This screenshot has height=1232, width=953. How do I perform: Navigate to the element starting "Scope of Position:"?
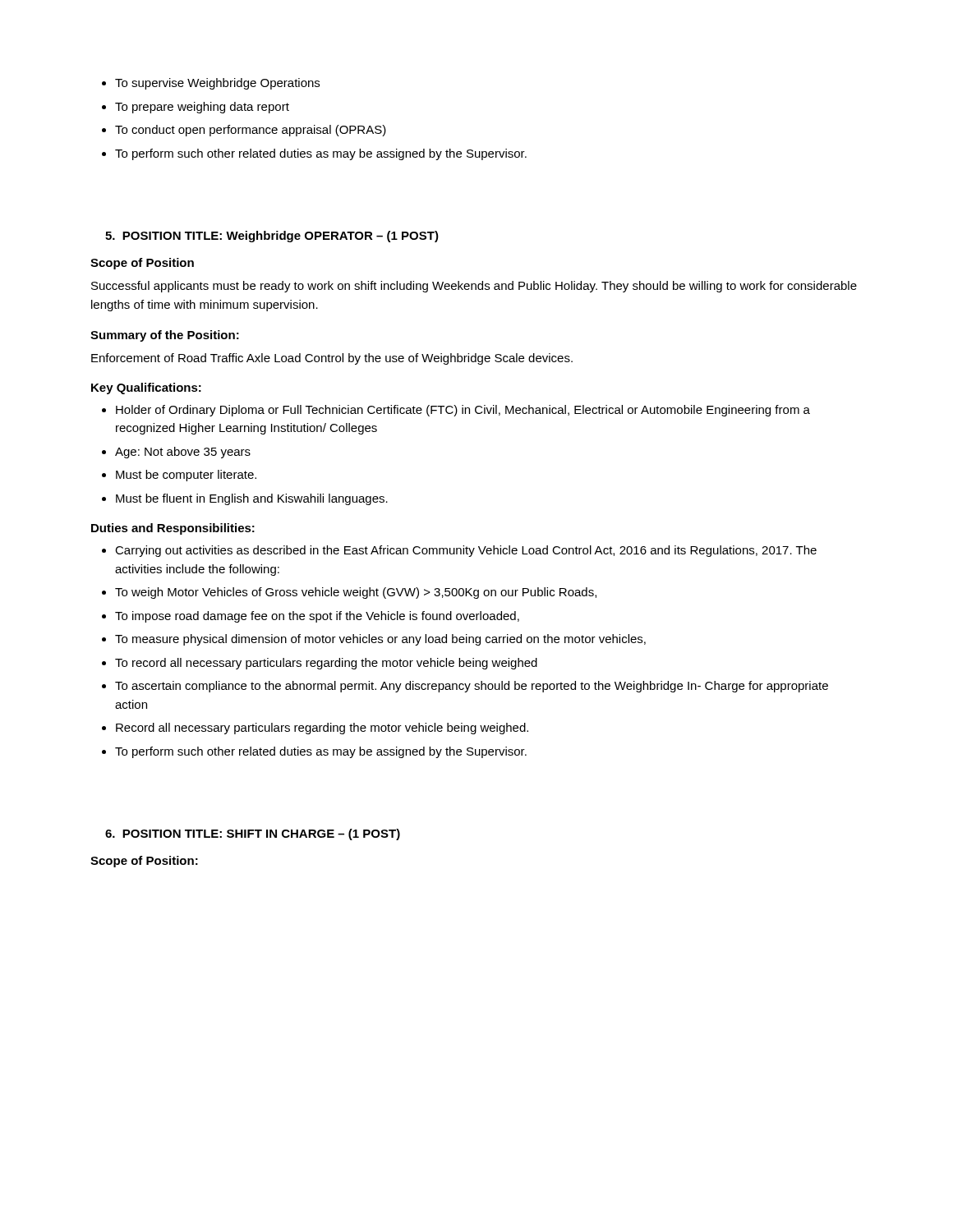tap(144, 861)
